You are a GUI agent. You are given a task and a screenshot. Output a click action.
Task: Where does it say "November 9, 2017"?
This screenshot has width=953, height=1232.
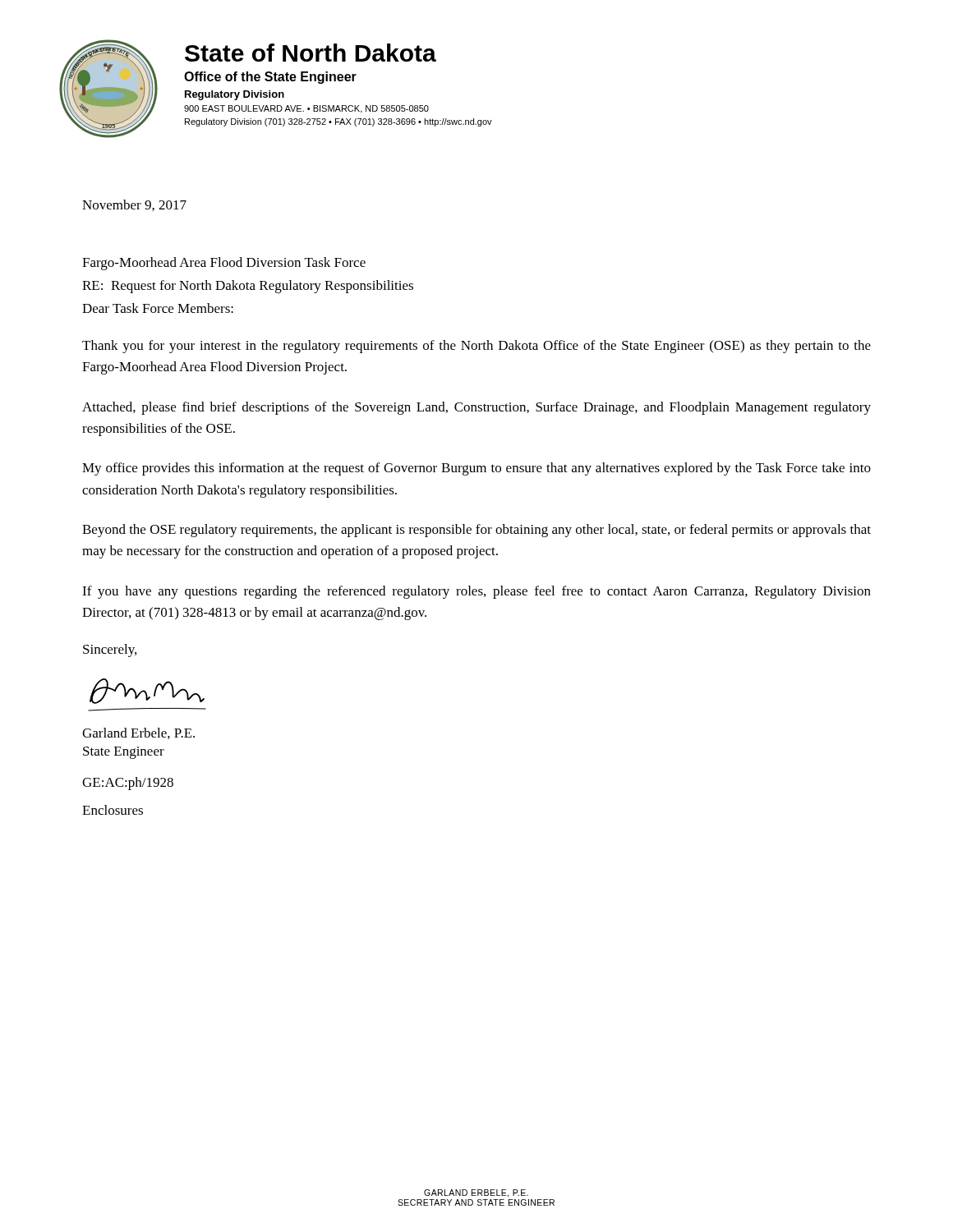tap(134, 205)
